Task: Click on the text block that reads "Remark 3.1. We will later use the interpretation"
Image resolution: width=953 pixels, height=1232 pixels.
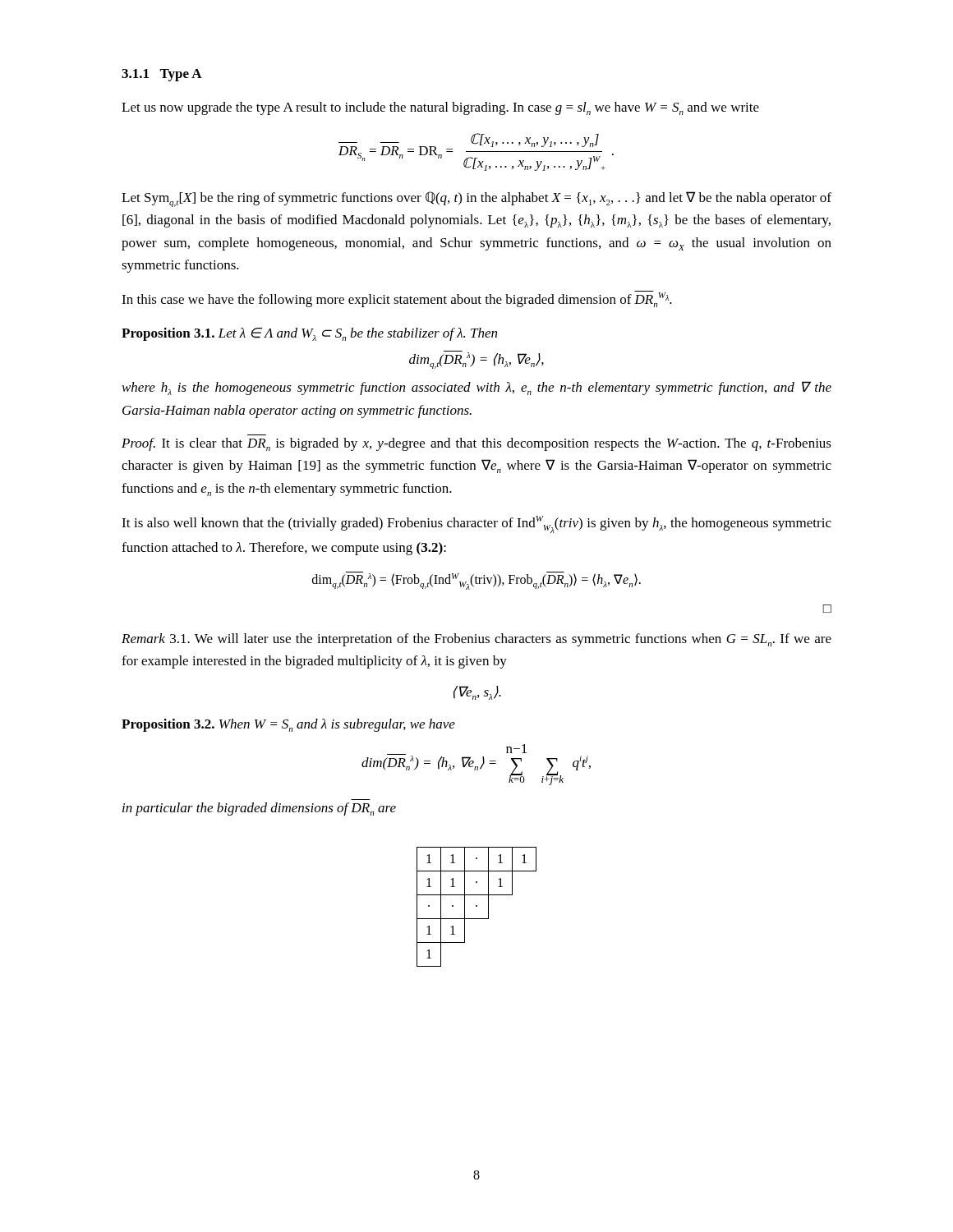Action: 476,649
